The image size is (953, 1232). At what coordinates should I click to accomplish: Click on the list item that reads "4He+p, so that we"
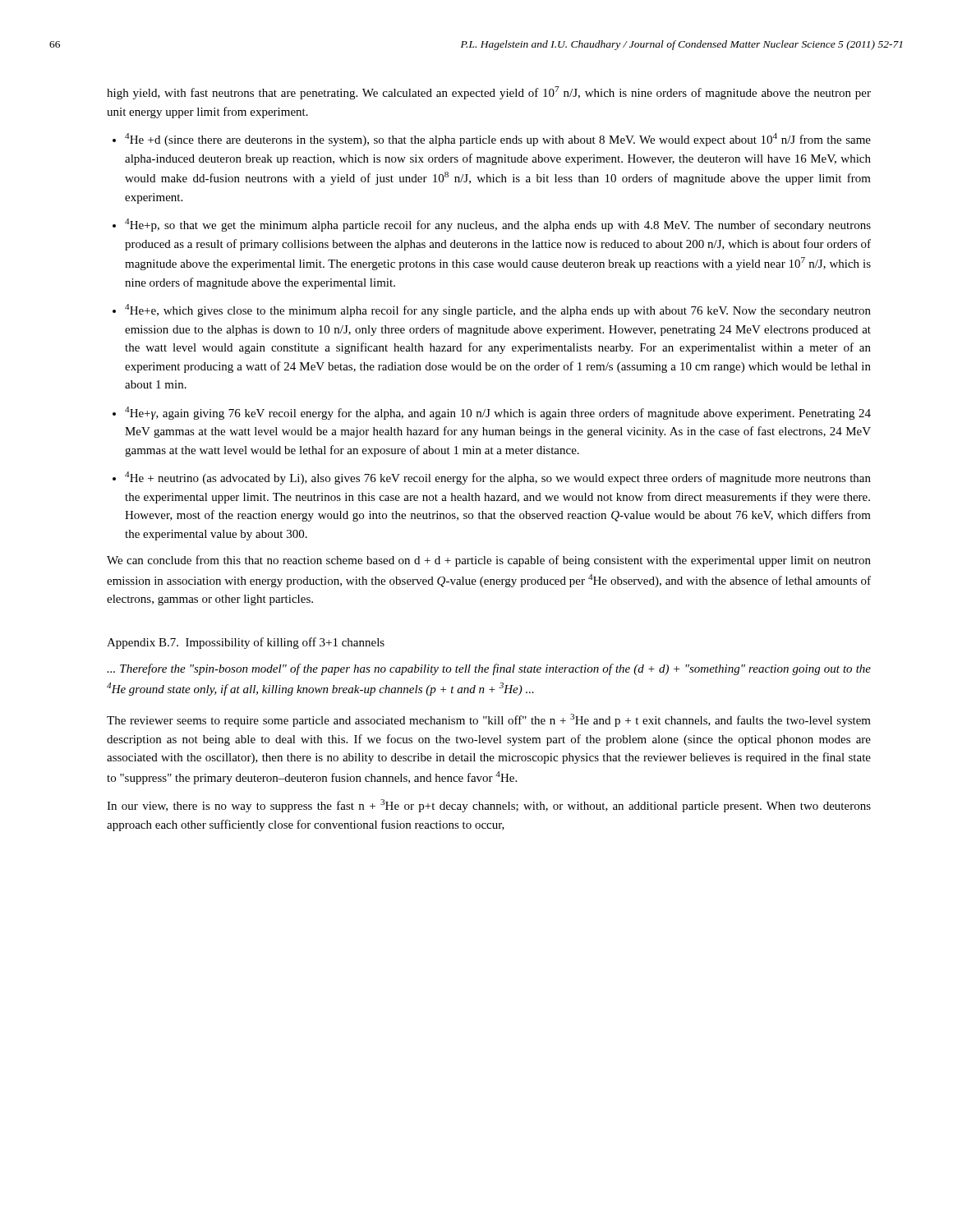(x=498, y=253)
